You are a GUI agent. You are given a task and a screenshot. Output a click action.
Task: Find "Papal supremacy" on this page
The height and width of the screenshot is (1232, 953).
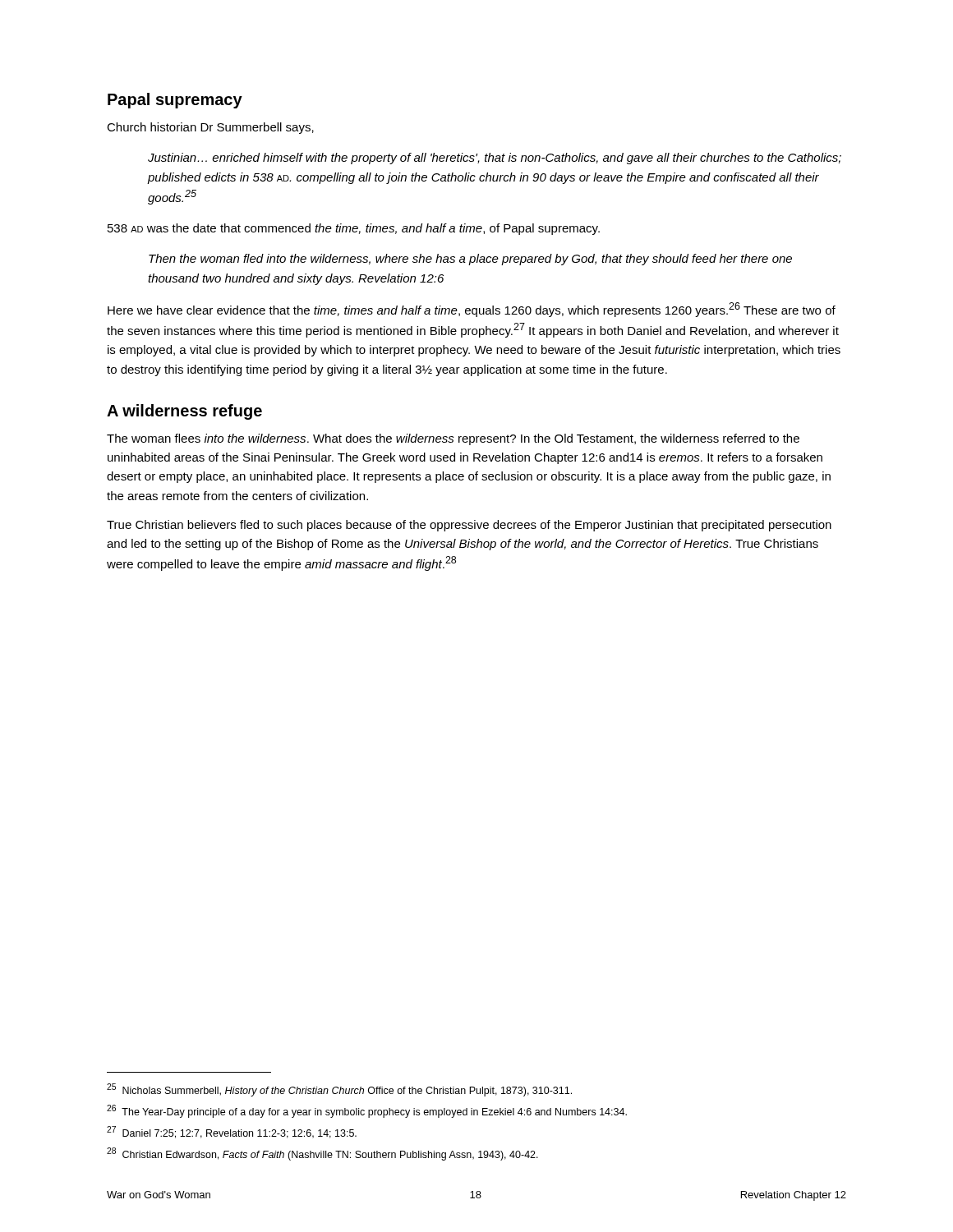174,99
